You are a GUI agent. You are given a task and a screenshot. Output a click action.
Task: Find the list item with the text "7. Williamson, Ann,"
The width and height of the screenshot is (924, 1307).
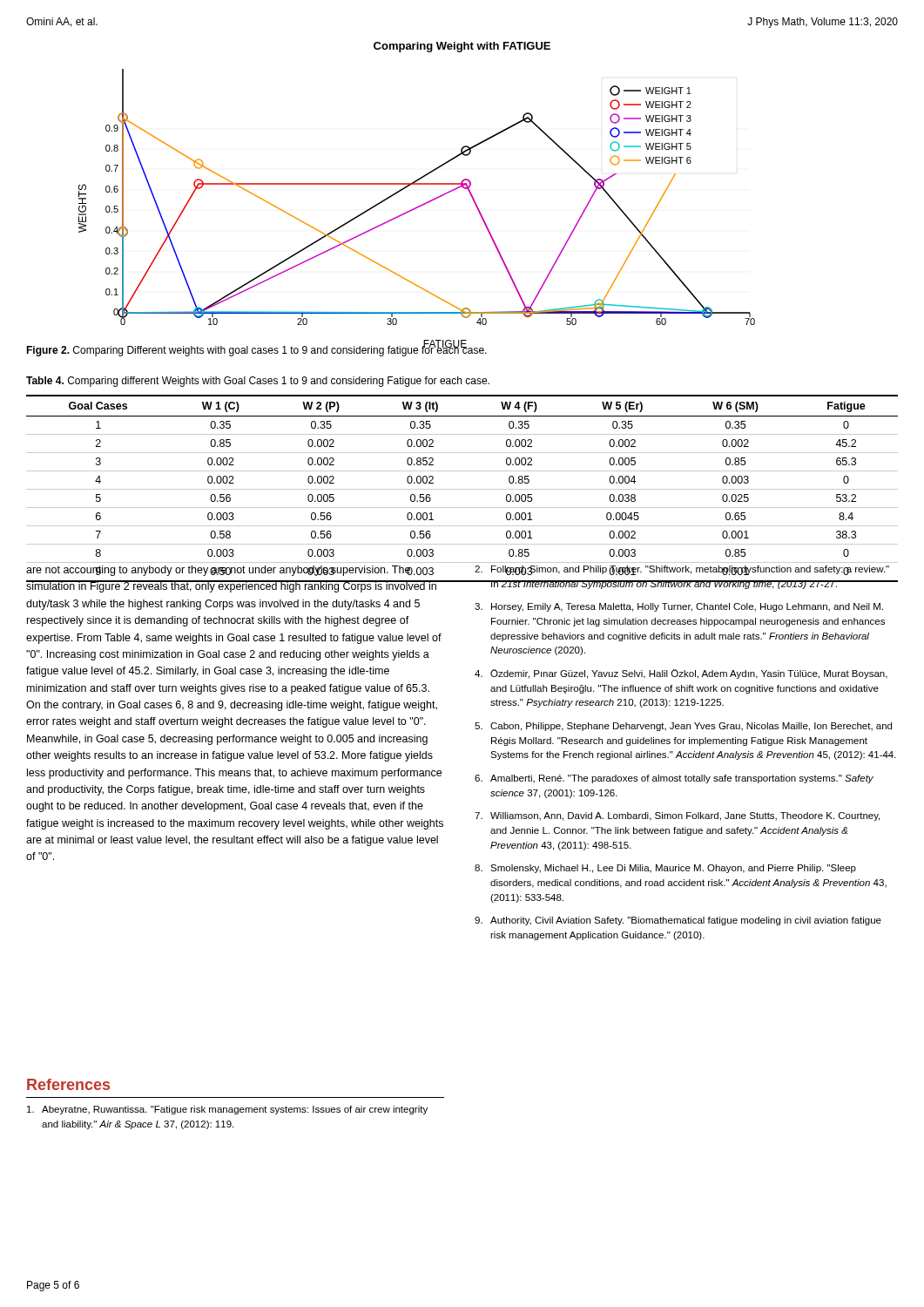686,831
